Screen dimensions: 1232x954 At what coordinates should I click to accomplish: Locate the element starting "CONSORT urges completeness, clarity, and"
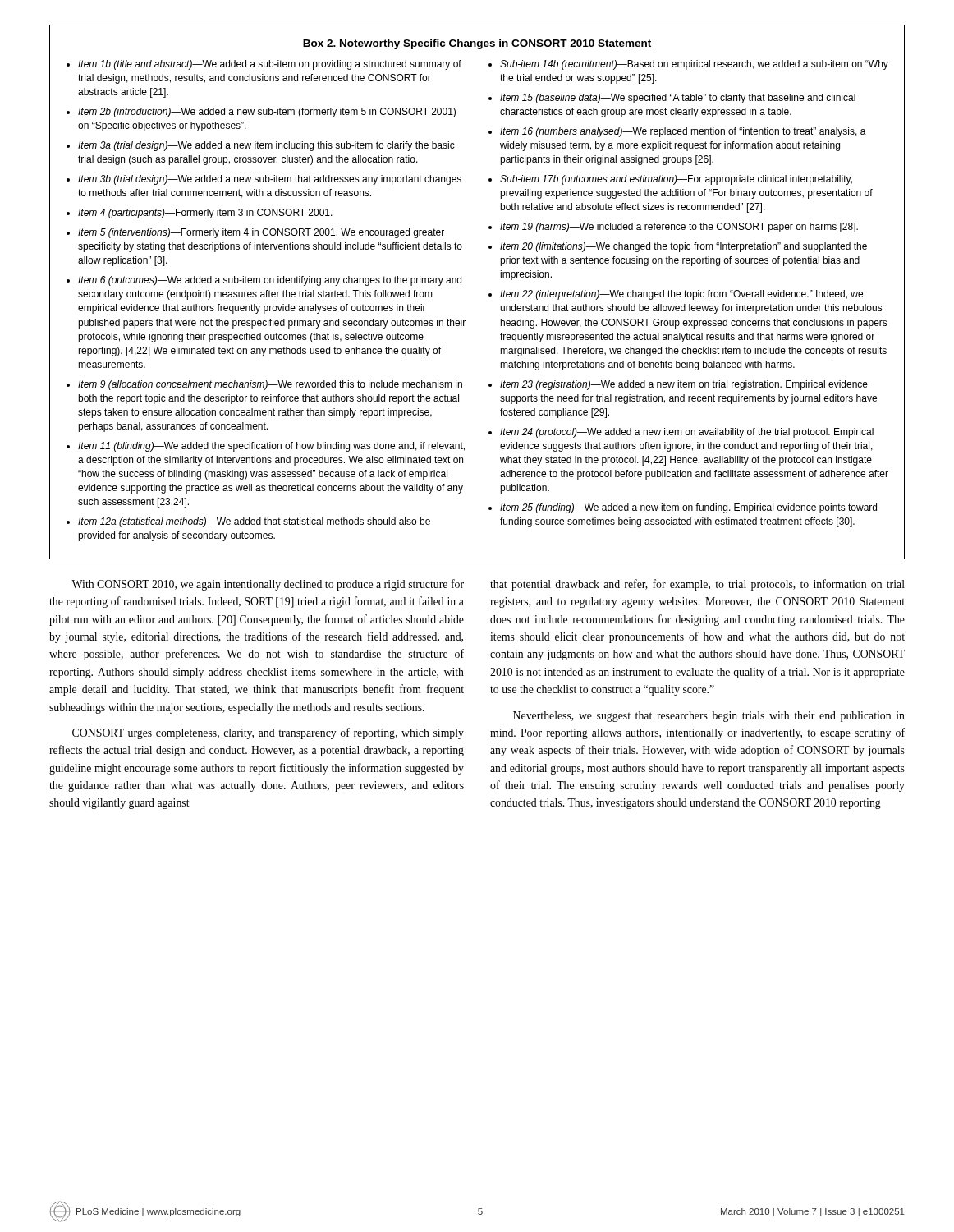click(x=257, y=768)
